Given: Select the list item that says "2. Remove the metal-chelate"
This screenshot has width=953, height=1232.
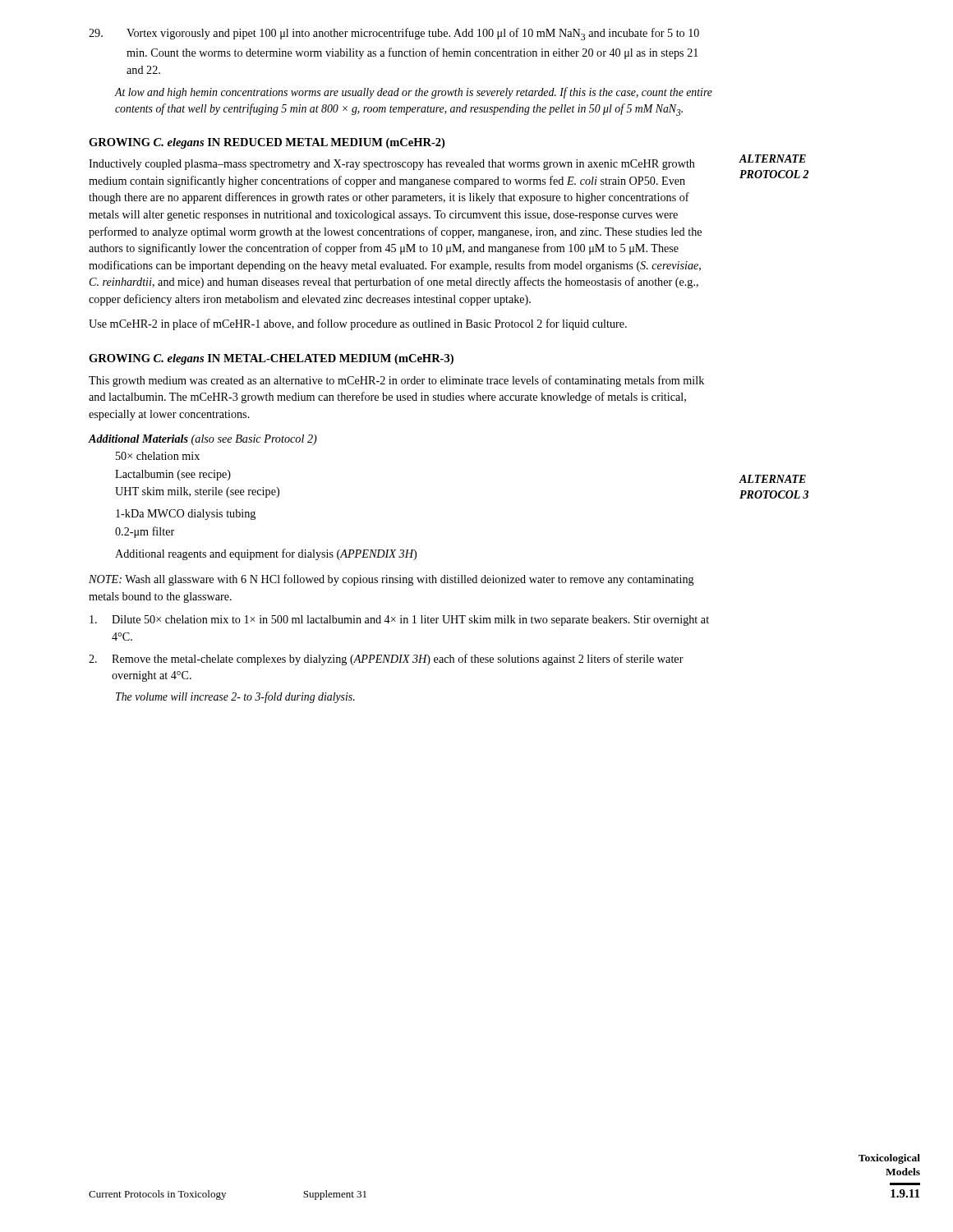Looking at the screenshot, I should [x=401, y=667].
